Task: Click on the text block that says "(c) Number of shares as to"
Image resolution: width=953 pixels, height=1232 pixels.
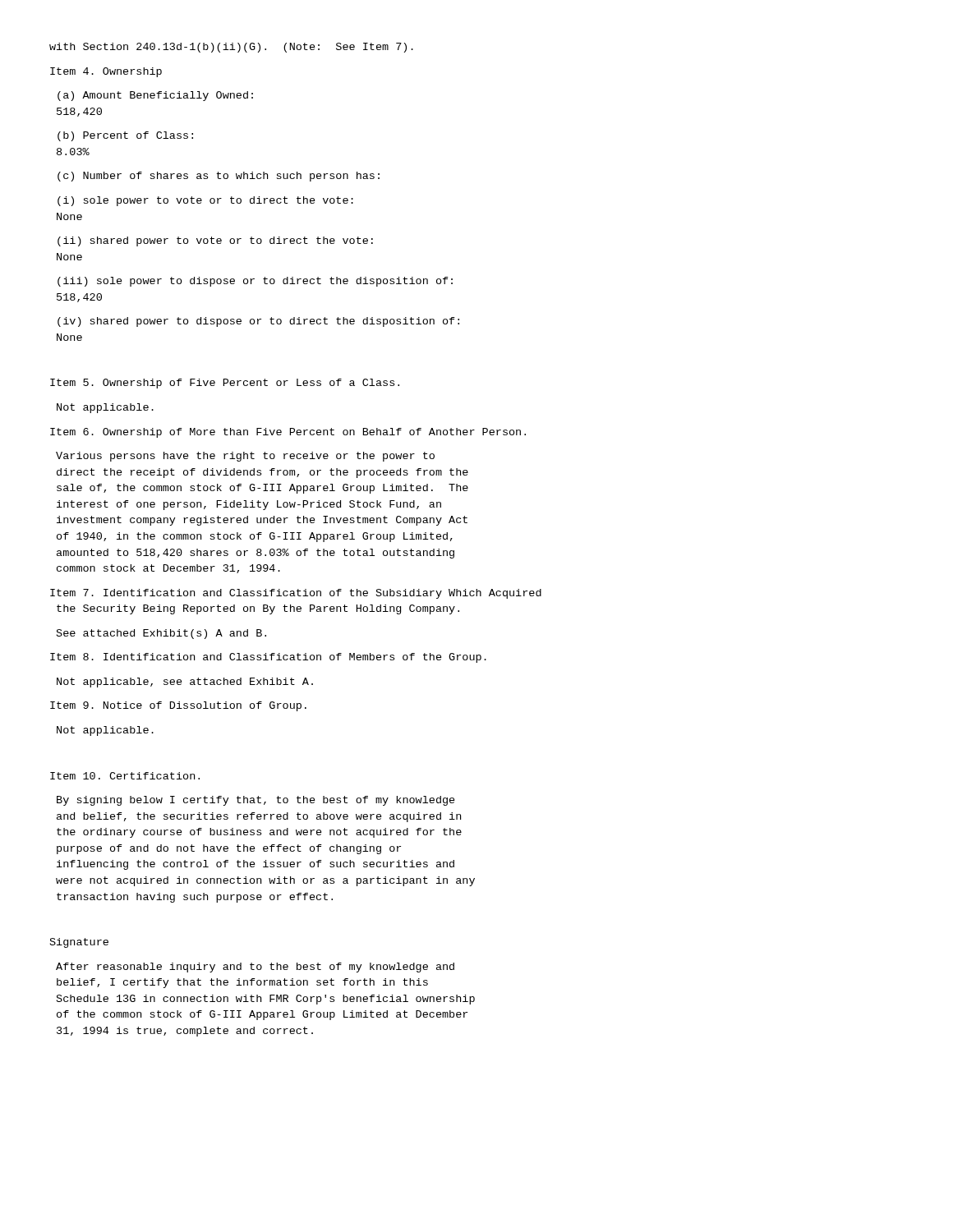Action: click(216, 176)
